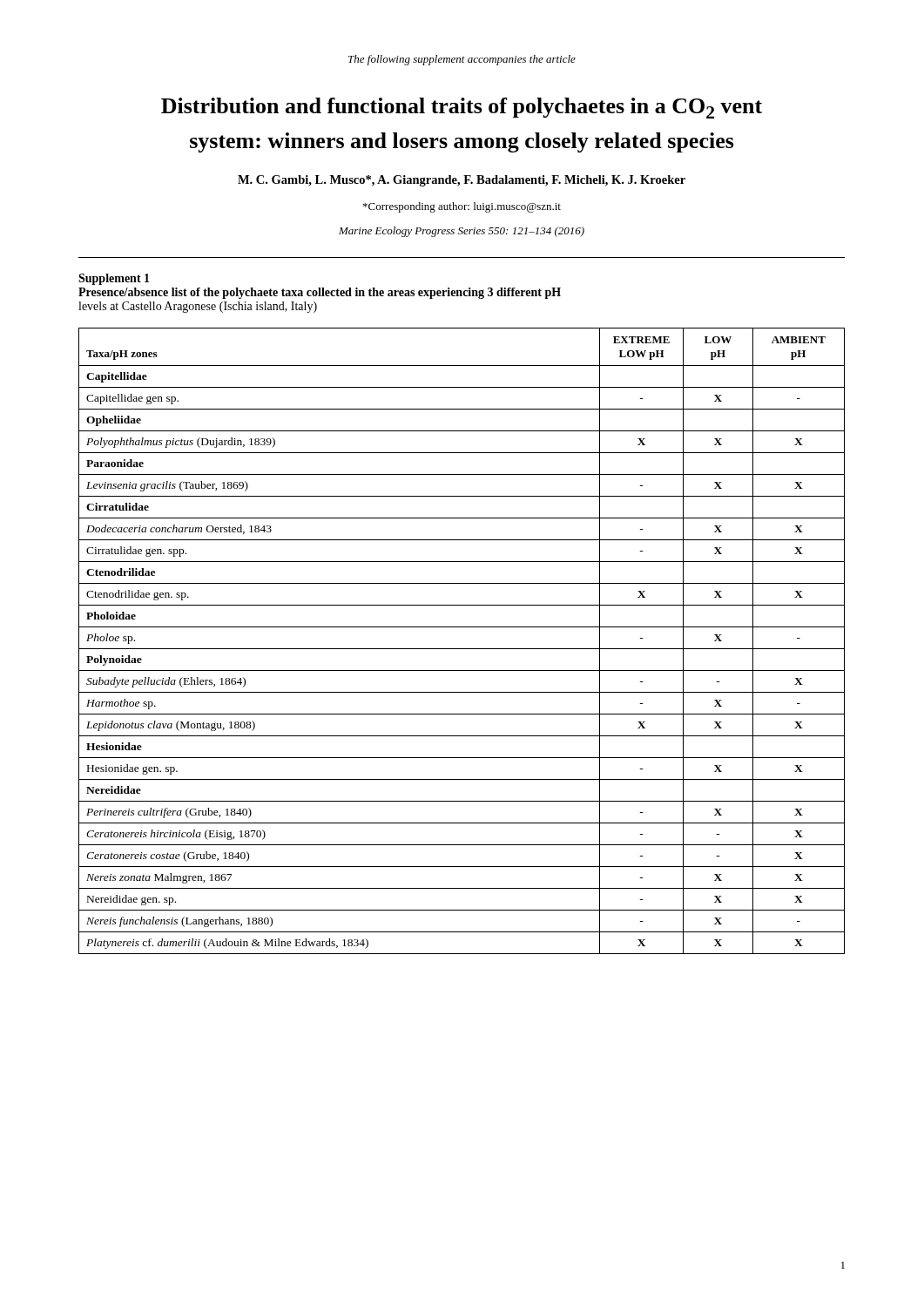924x1307 pixels.
Task: Find the table that mentions "Hesionidae gen. sp."
Action: 462,640
